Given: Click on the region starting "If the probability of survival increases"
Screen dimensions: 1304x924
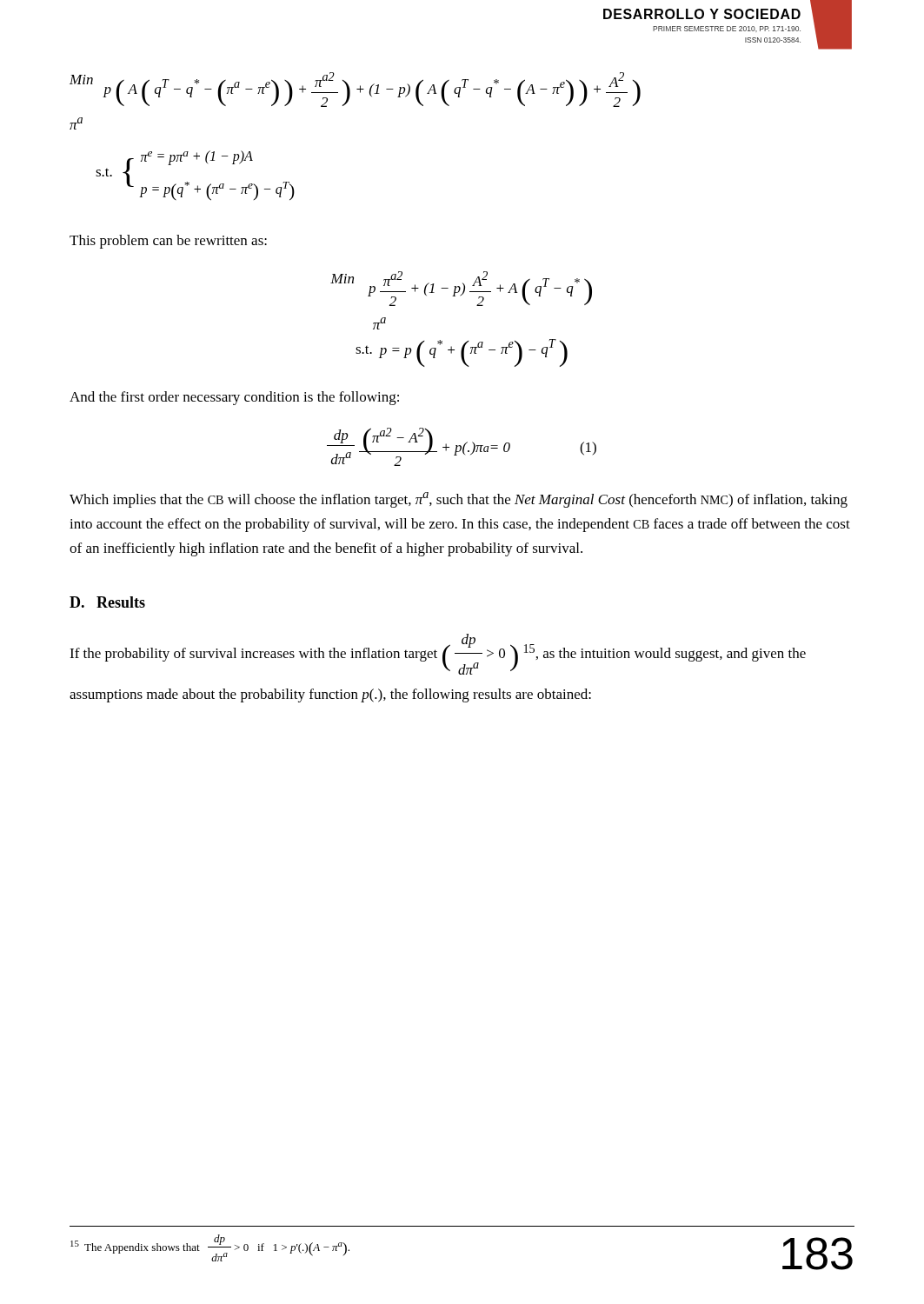Looking at the screenshot, I should (x=438, y=665).
